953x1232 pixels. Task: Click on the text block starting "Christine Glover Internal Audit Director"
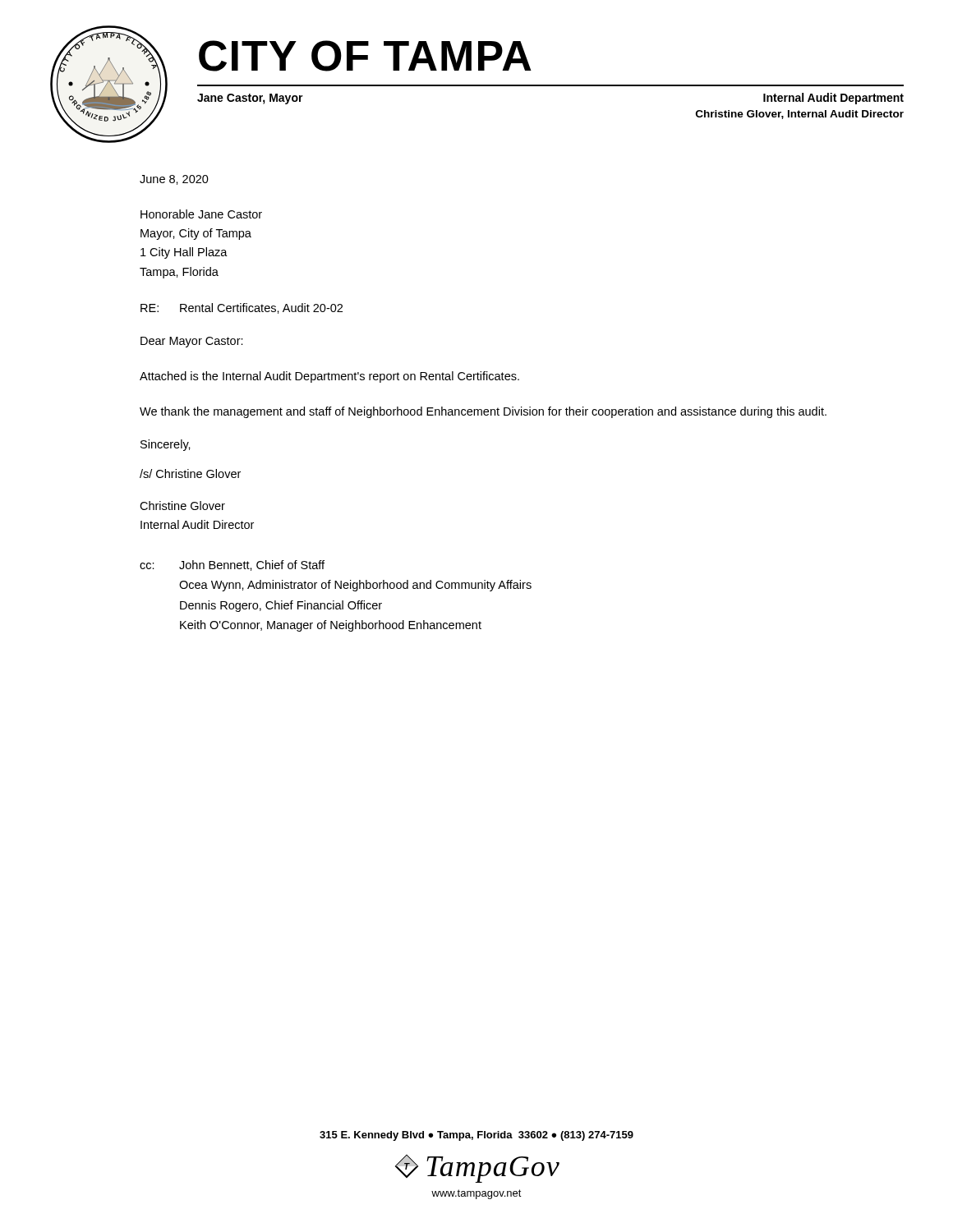[x=197, y=516]
